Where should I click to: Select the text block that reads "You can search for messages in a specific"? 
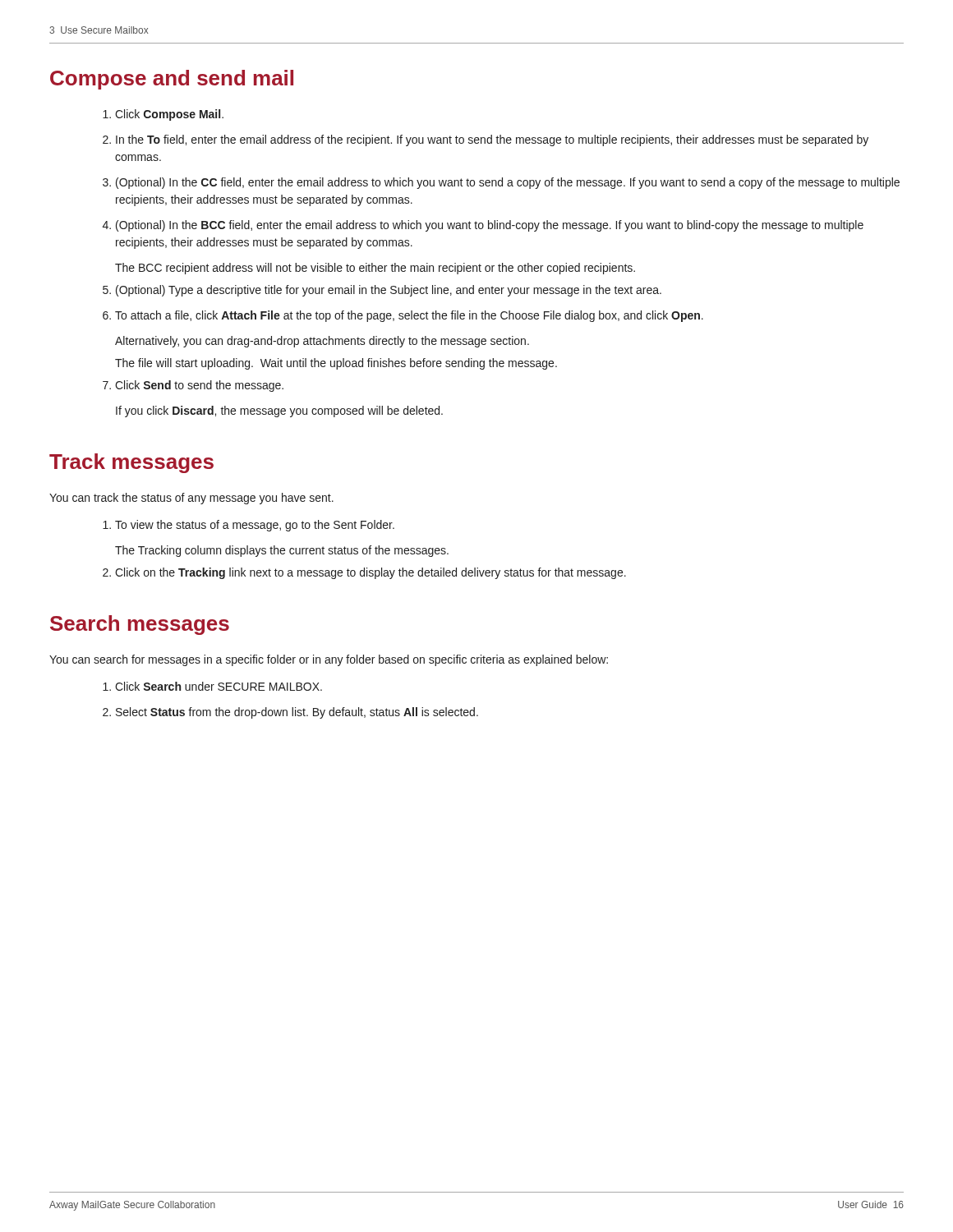coord(329,660)
